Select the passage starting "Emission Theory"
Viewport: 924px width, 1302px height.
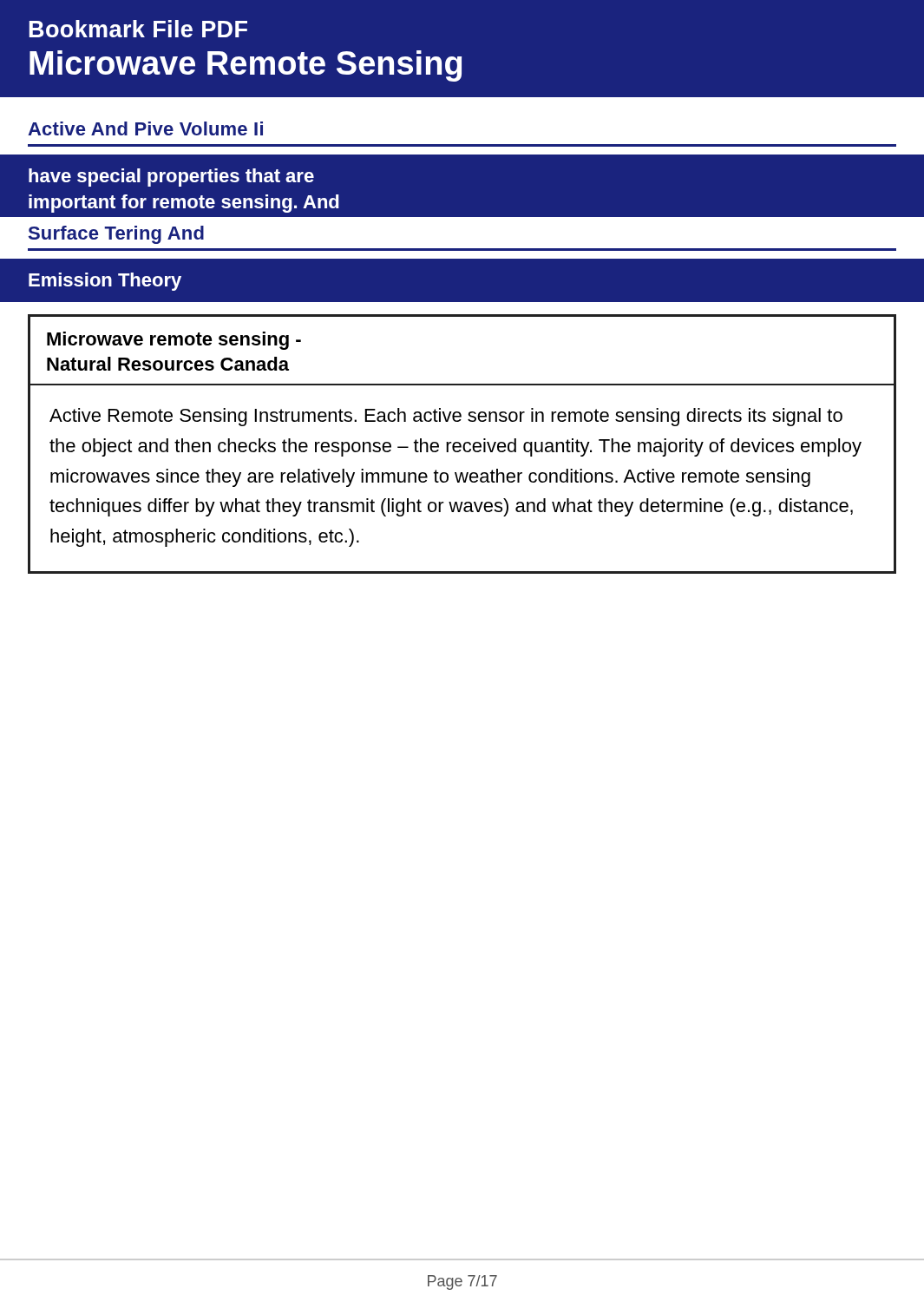pos(105,280)
